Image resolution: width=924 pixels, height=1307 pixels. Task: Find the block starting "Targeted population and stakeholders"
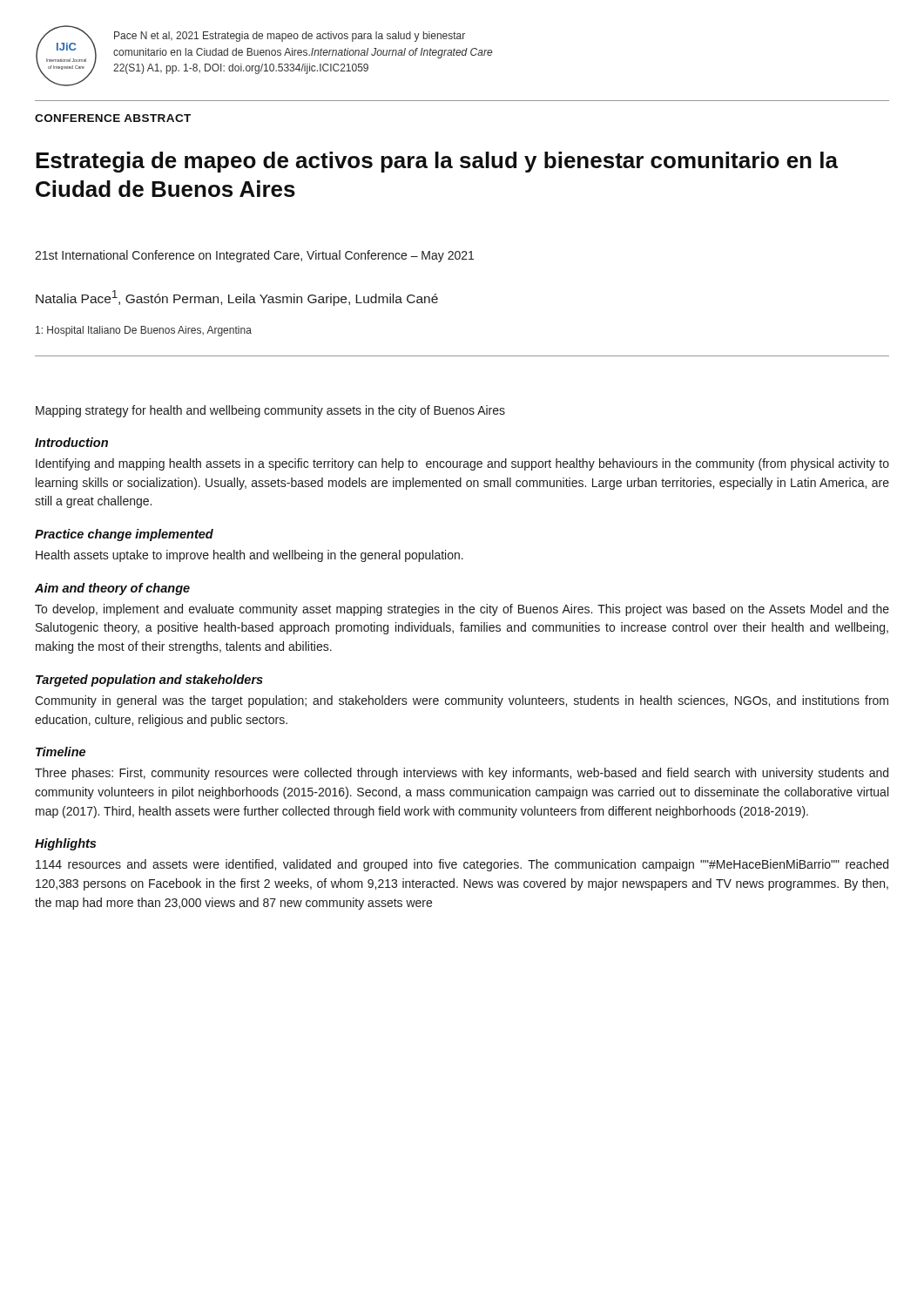(149, 679)
